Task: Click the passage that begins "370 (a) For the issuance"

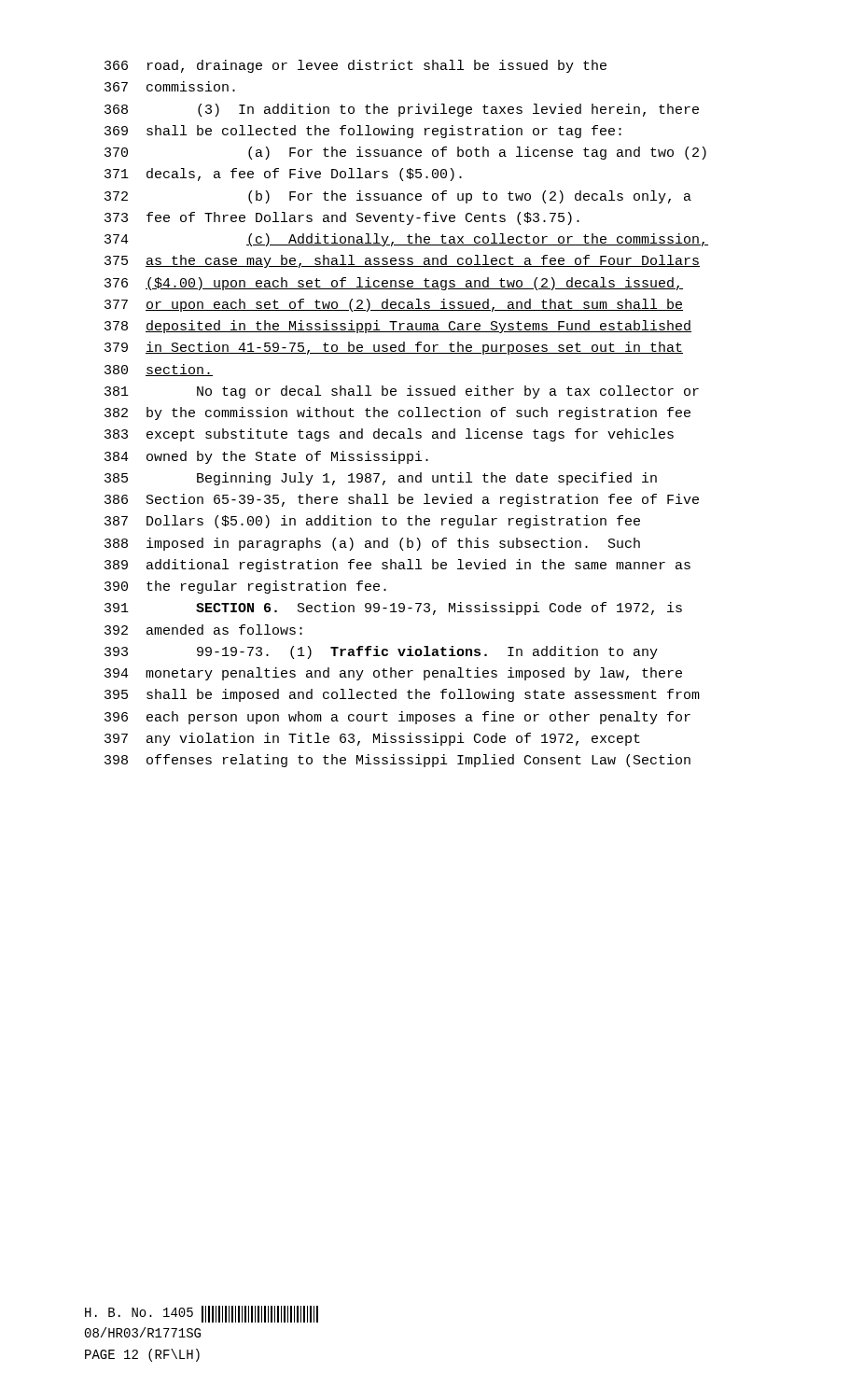Action: point(425,164)
